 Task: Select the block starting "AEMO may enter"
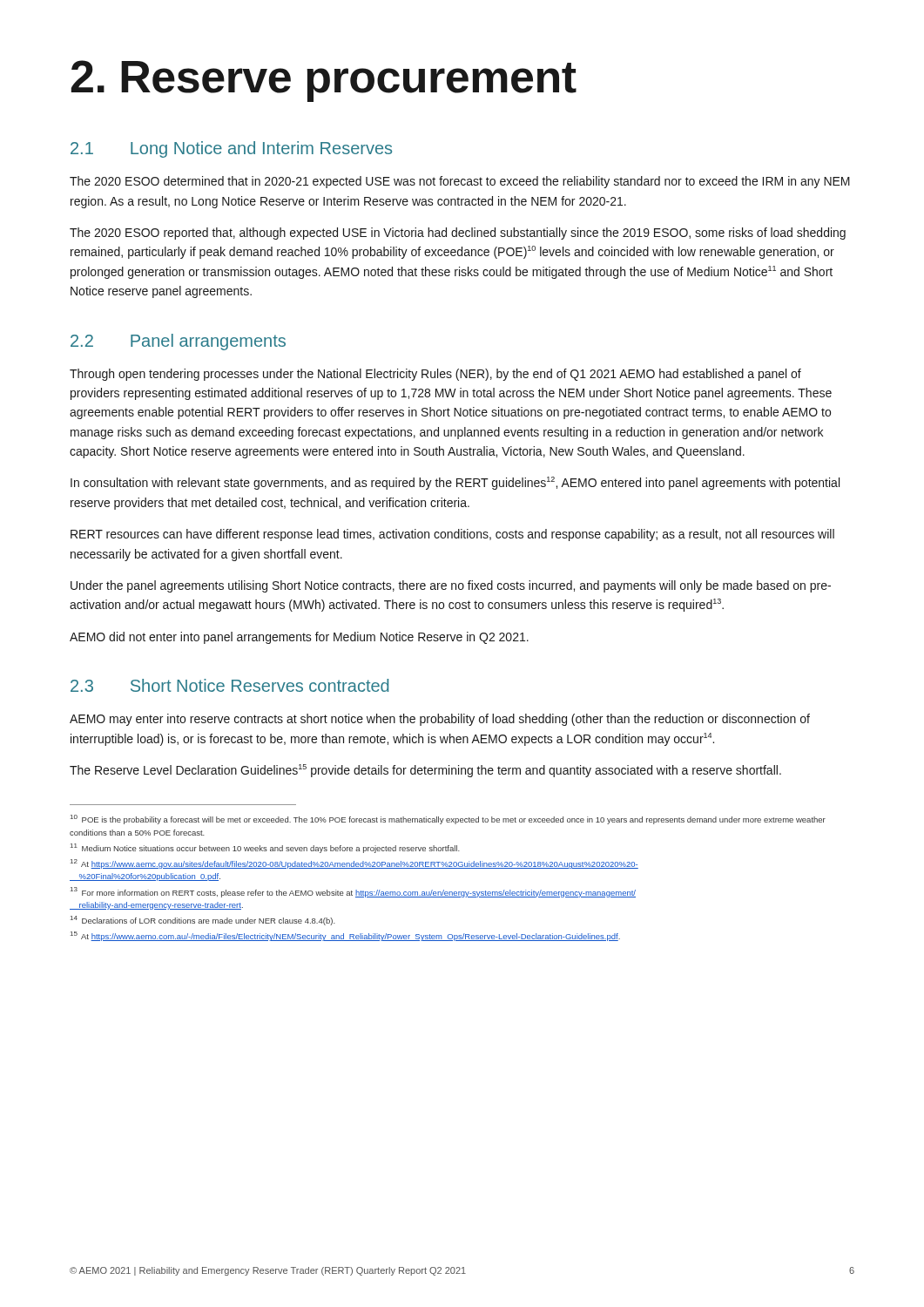[462, 729]
